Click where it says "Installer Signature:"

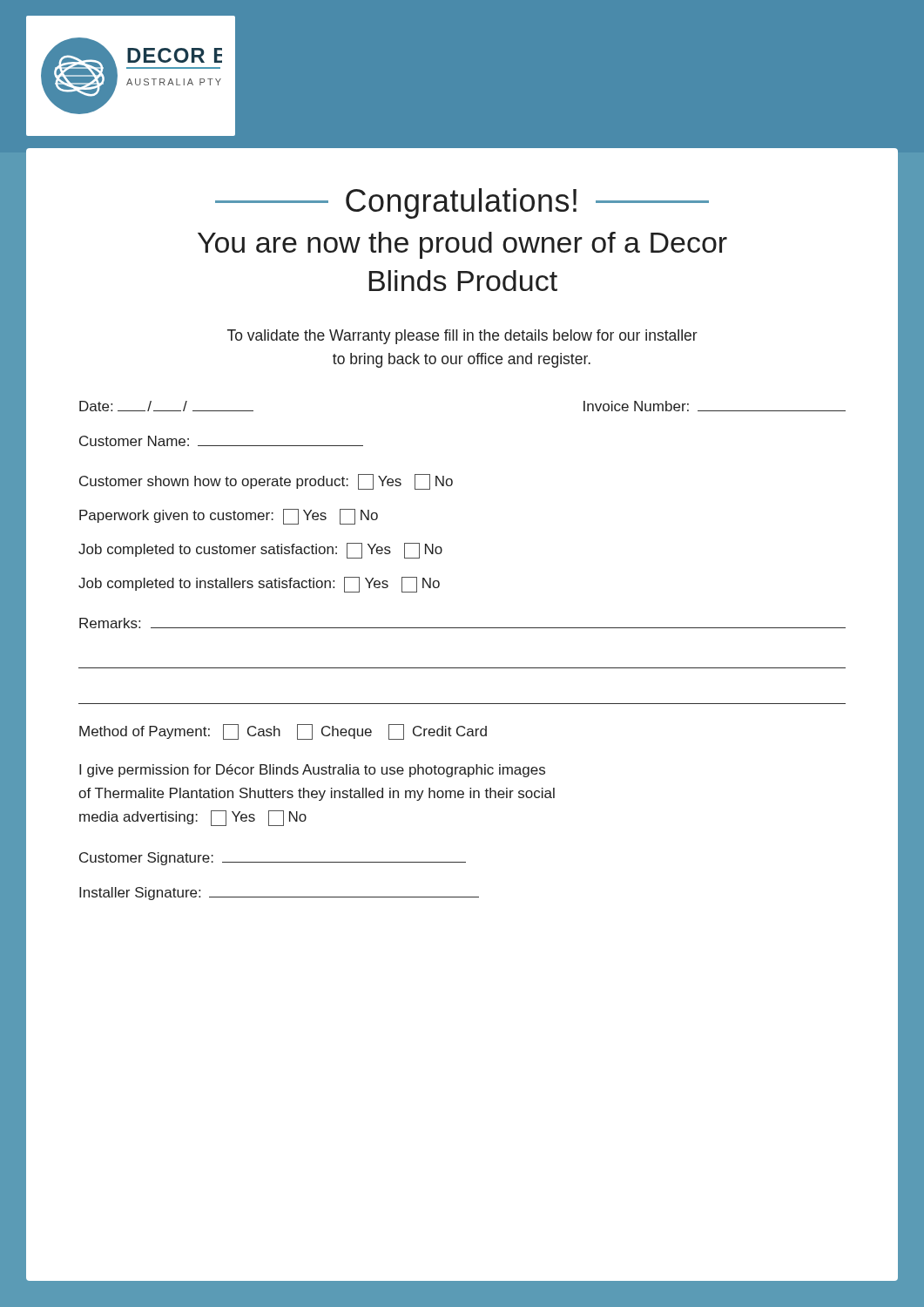click(279, 891)
